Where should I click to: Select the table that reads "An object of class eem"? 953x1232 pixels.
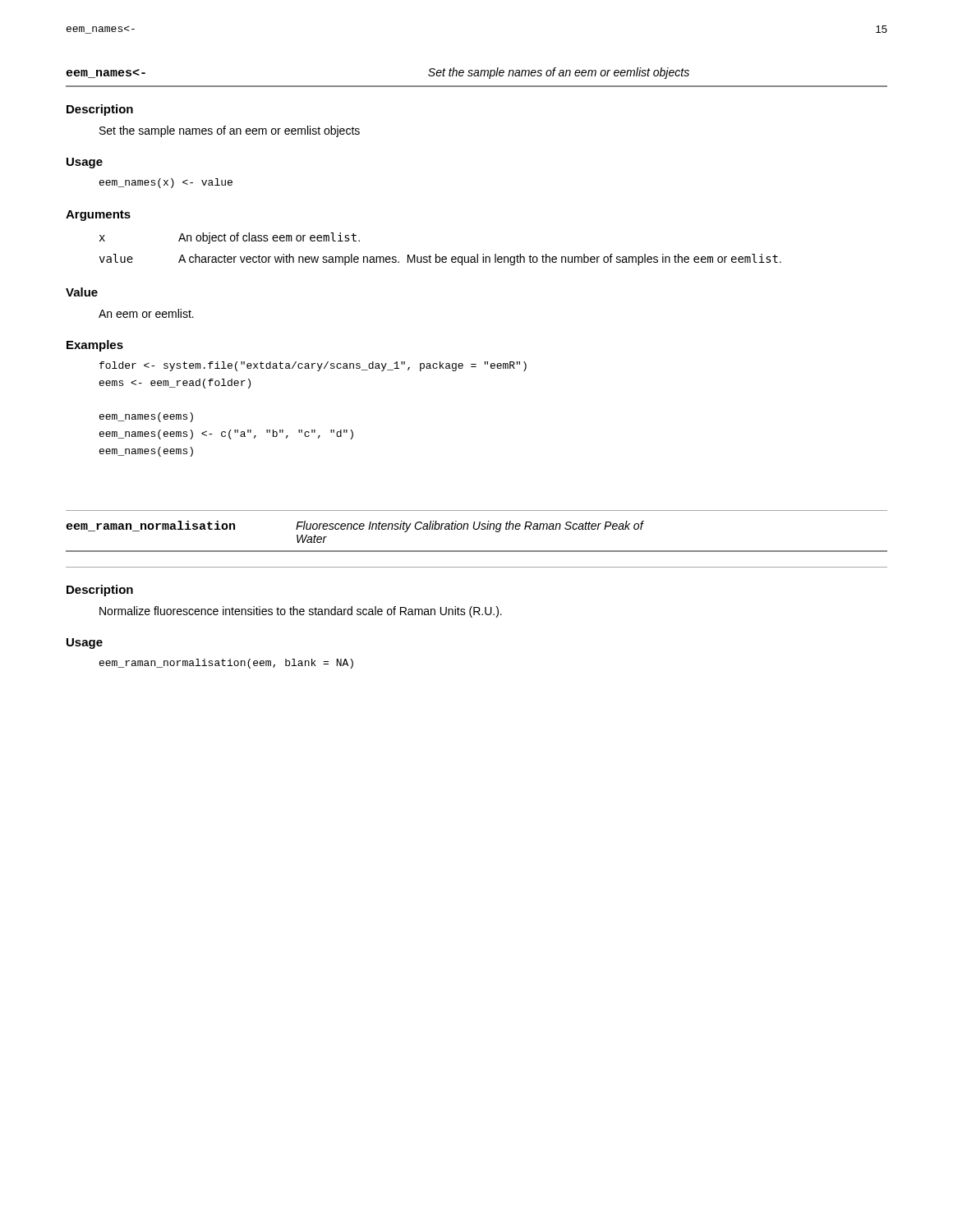click(476, 249)
